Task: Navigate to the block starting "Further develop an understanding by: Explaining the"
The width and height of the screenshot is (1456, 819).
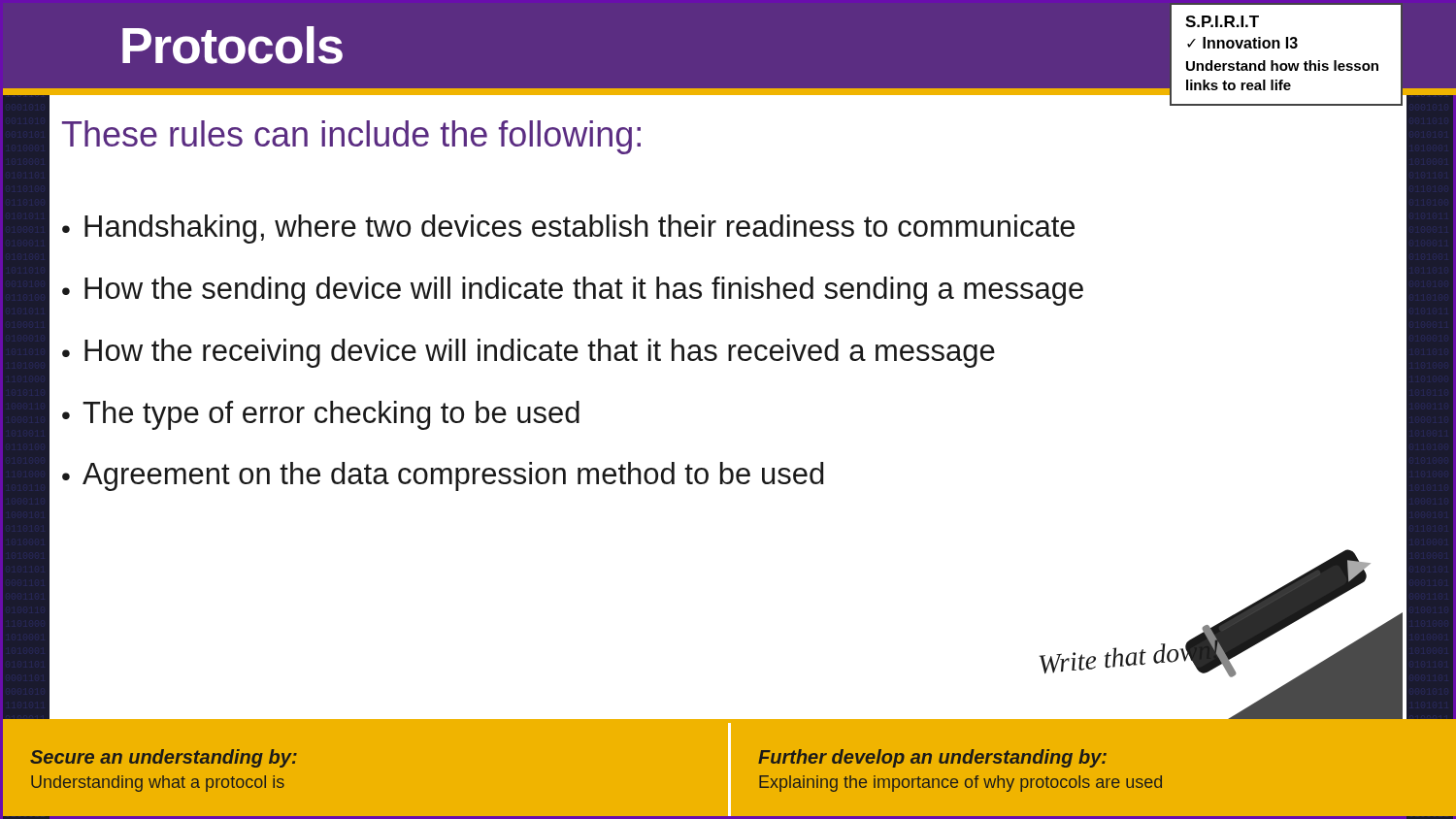Action: point(1095,769)
